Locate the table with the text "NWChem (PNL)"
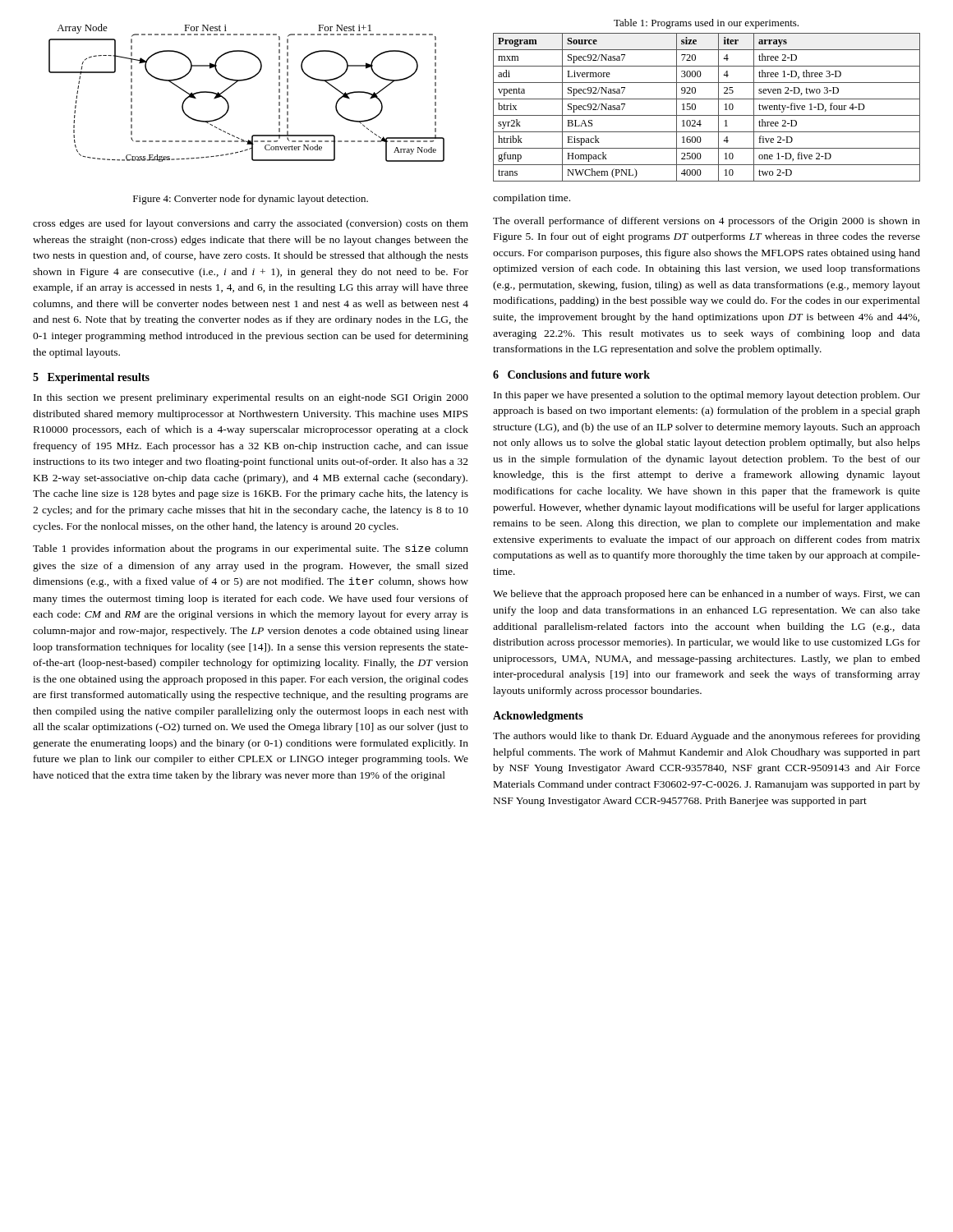This screenshot has width=953, height=1232. point(707,99)
